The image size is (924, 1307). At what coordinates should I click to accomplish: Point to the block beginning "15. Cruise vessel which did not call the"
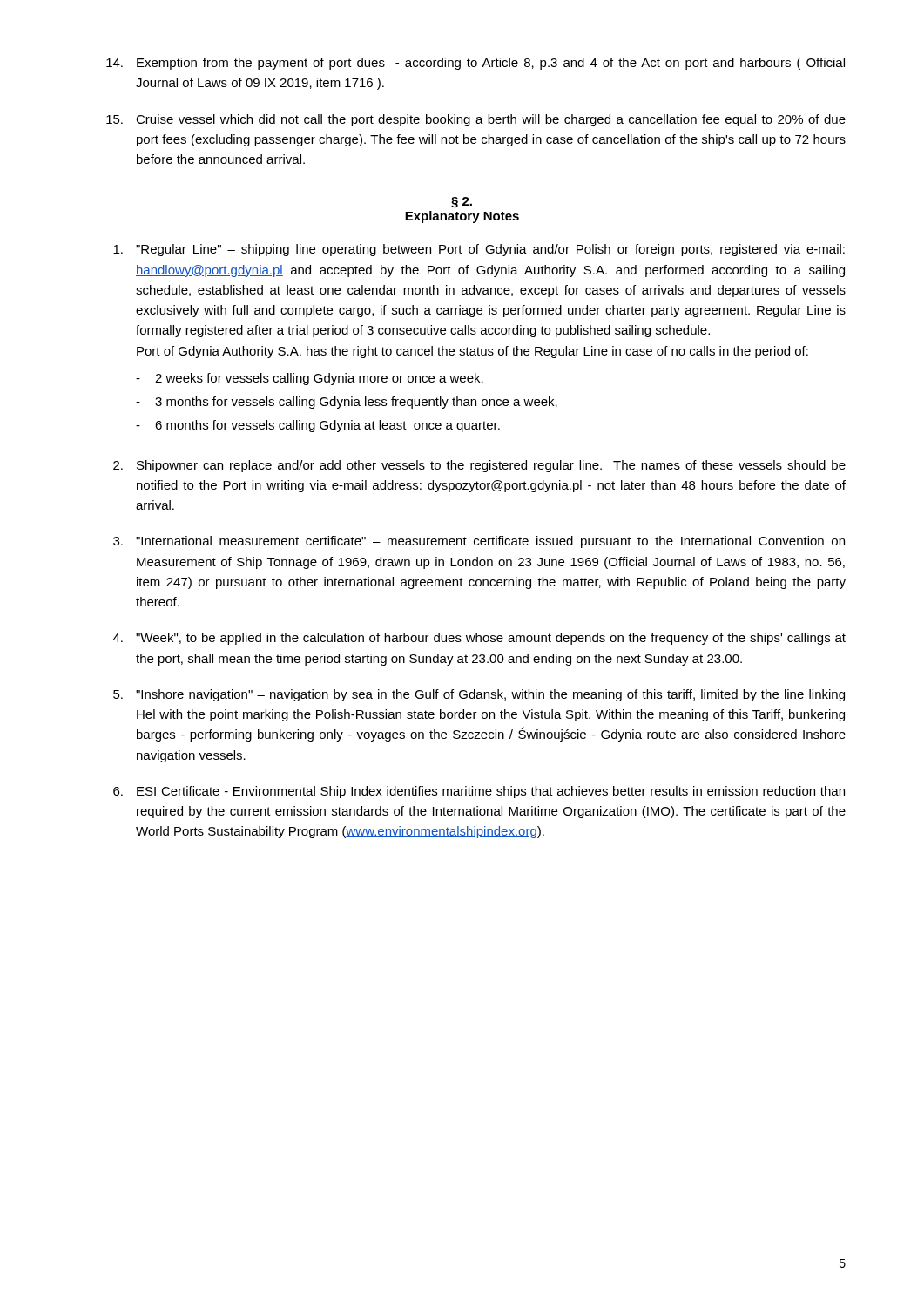pos(462,139)
